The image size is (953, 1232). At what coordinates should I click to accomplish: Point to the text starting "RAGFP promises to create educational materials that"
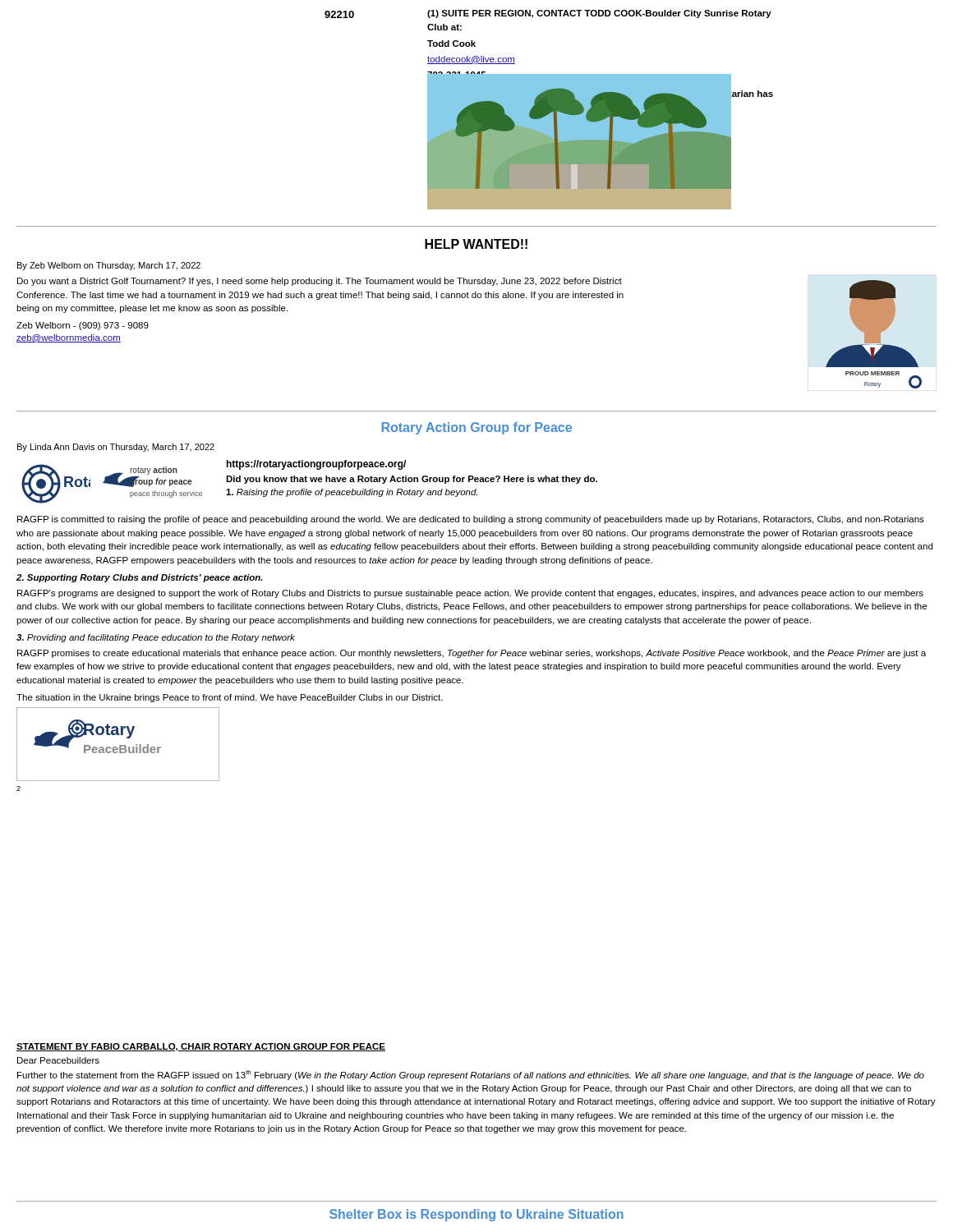point(471,666)
